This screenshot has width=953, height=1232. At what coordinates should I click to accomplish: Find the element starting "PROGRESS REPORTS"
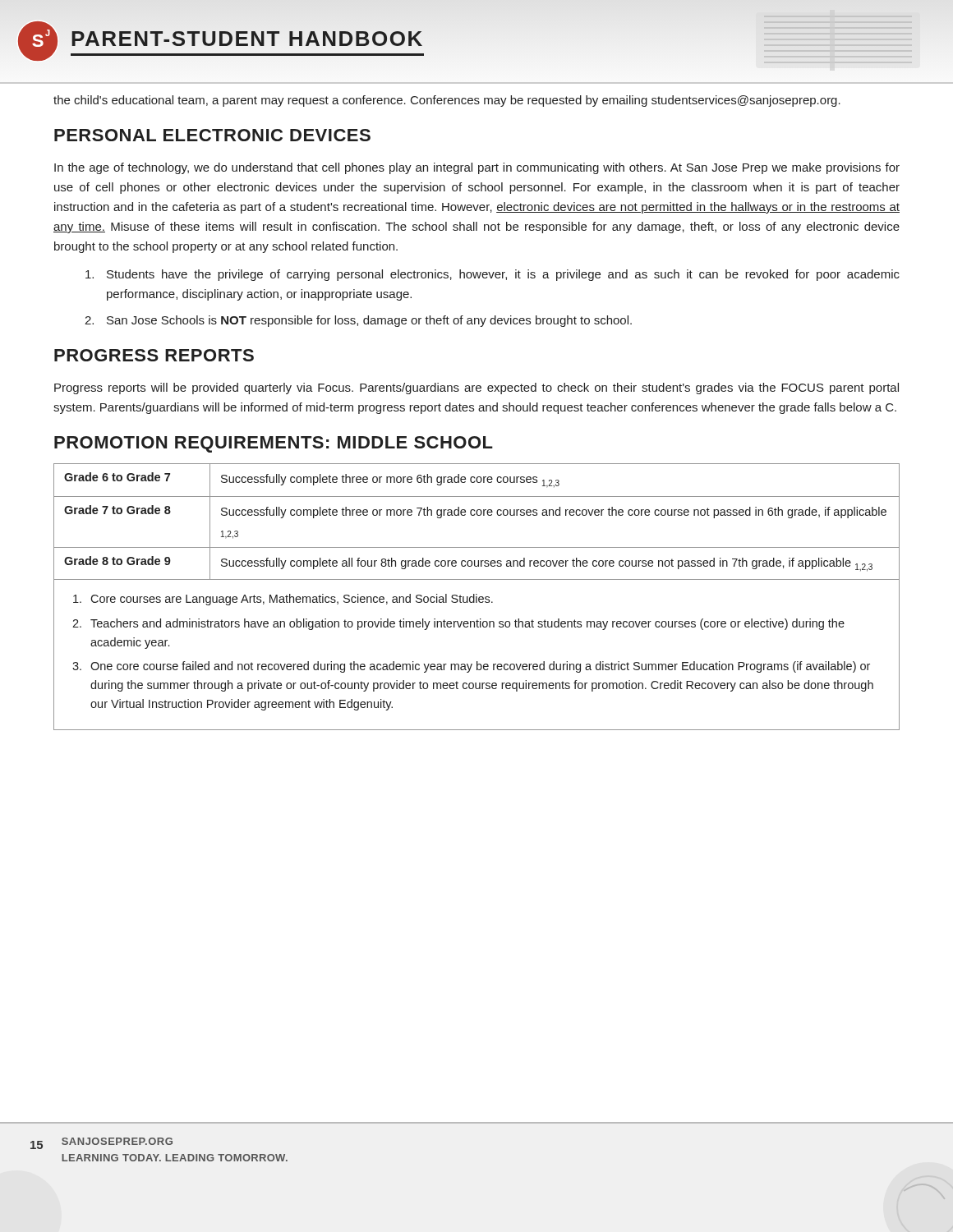pyautogui.click(x=154, y=355)
